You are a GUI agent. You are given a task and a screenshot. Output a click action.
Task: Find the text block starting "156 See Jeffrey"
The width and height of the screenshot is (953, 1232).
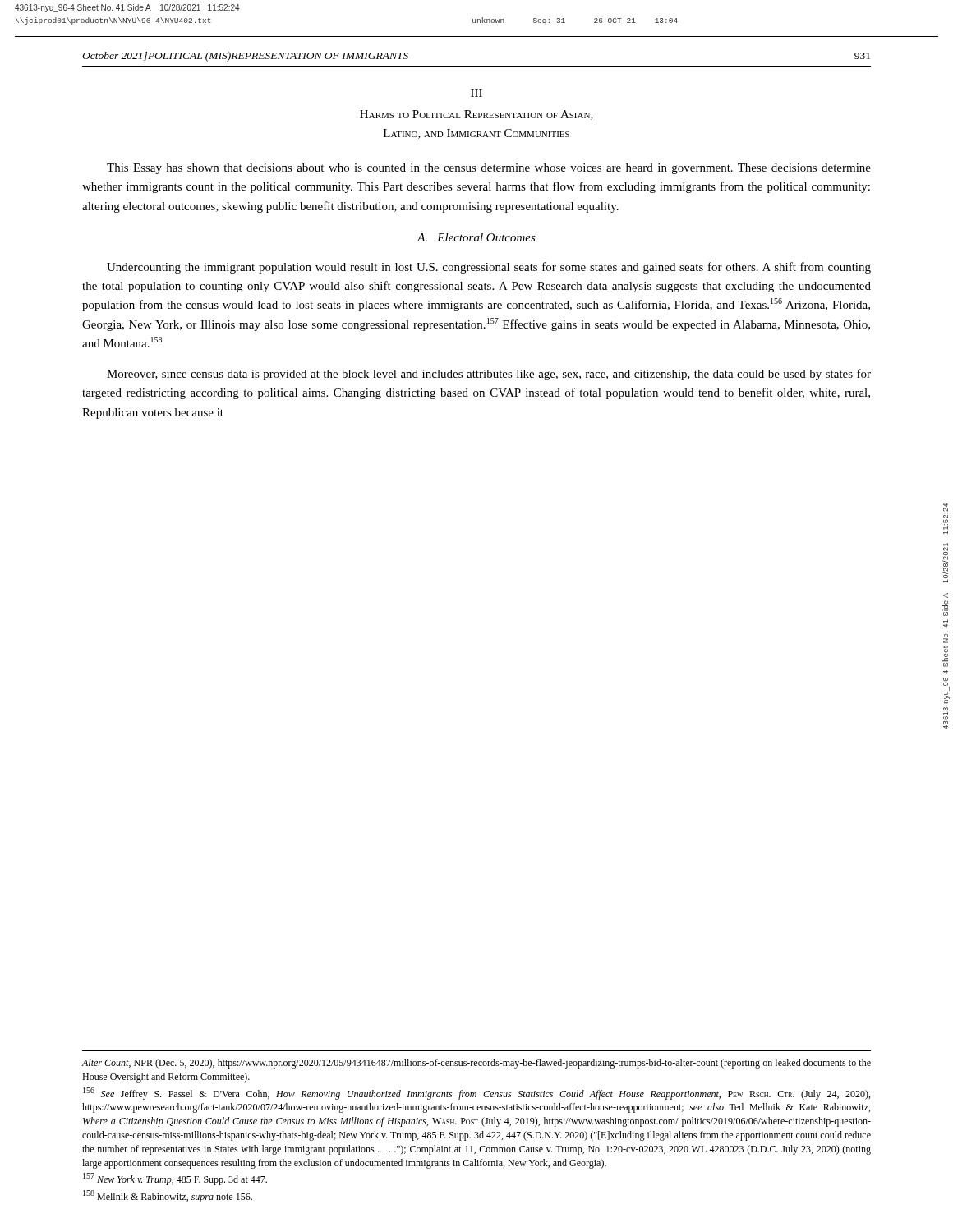[476, 1128]
